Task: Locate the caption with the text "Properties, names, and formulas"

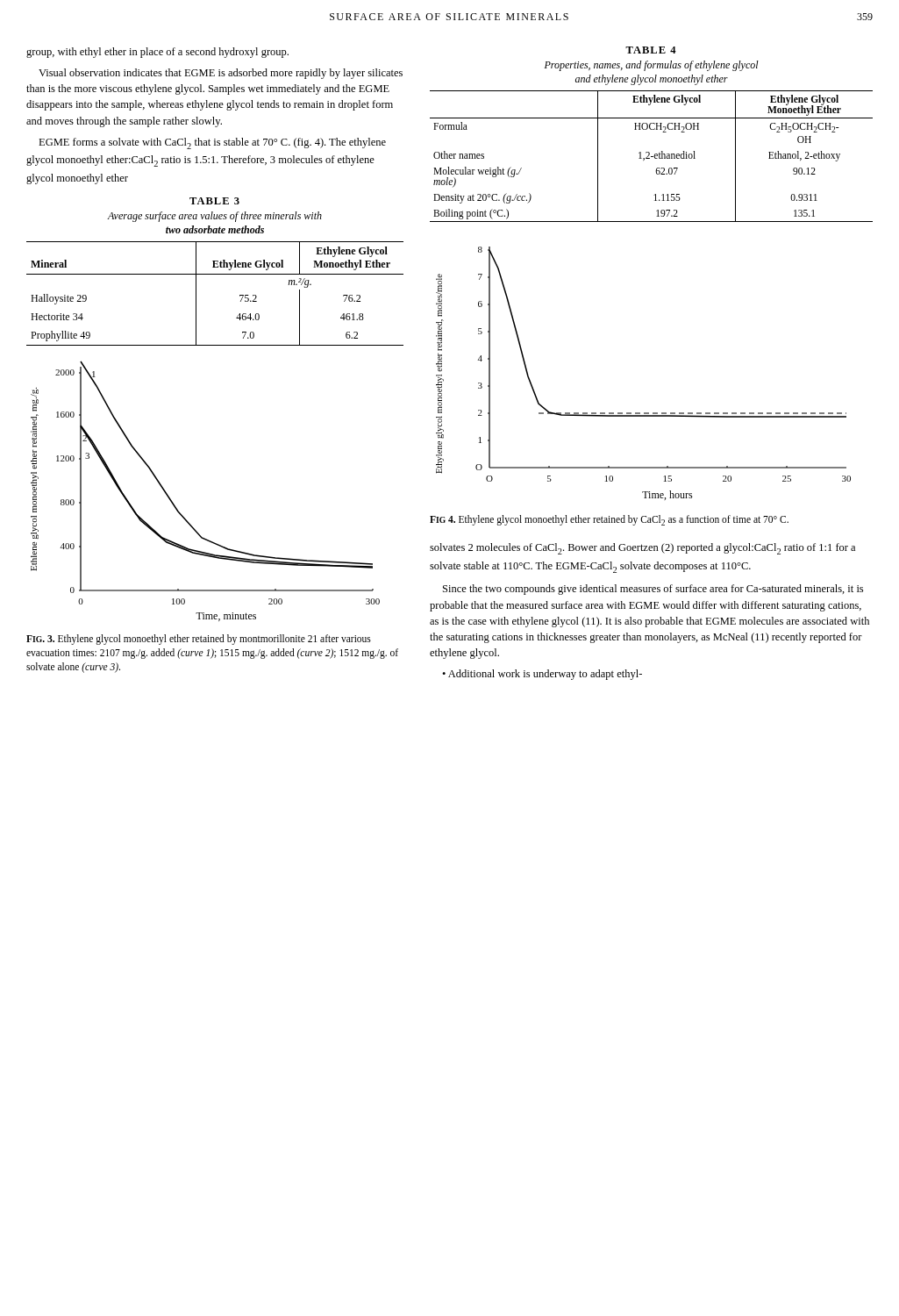Action: tap(651, 72)
